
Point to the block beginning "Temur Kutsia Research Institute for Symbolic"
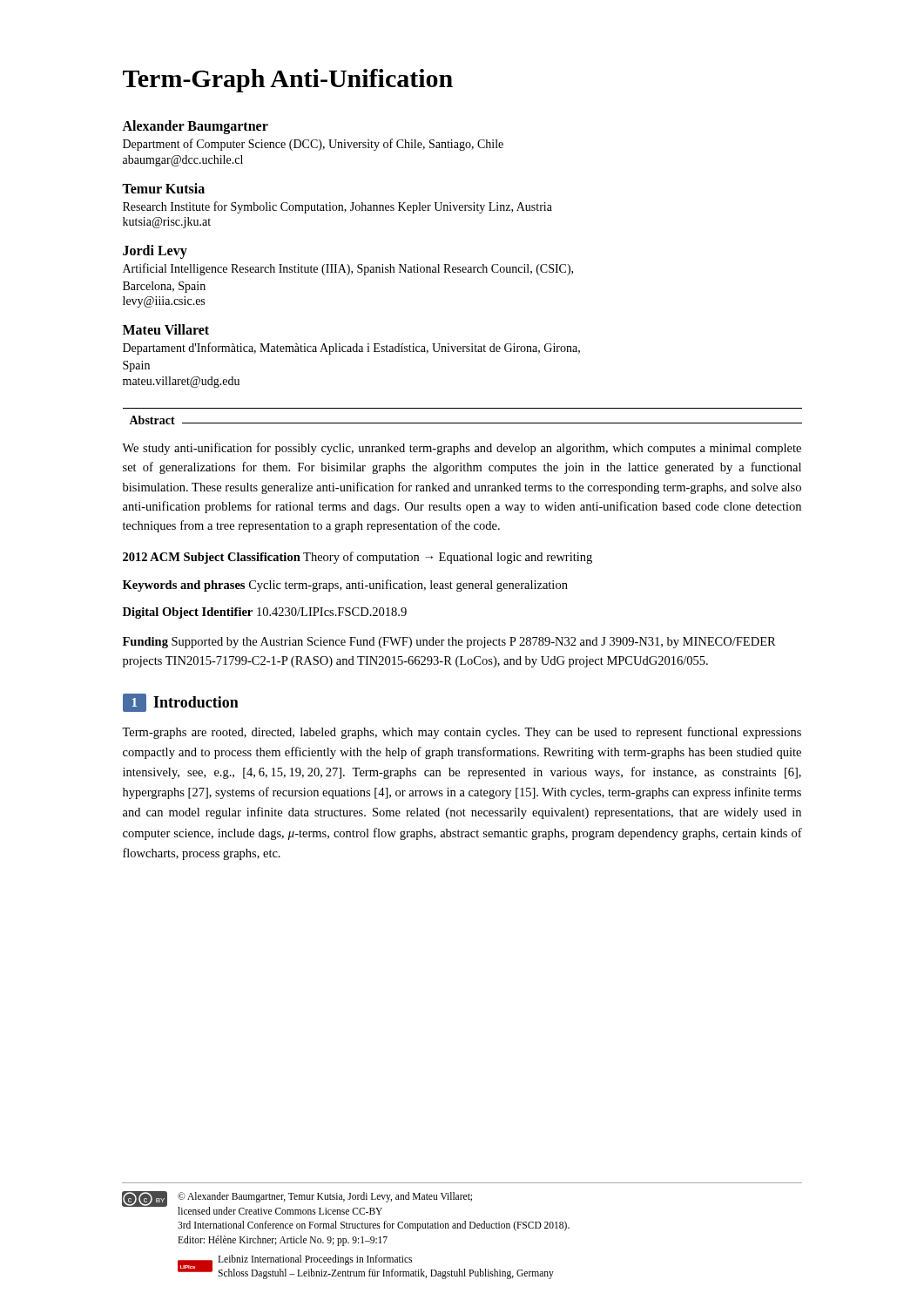[x=462, y=205]
